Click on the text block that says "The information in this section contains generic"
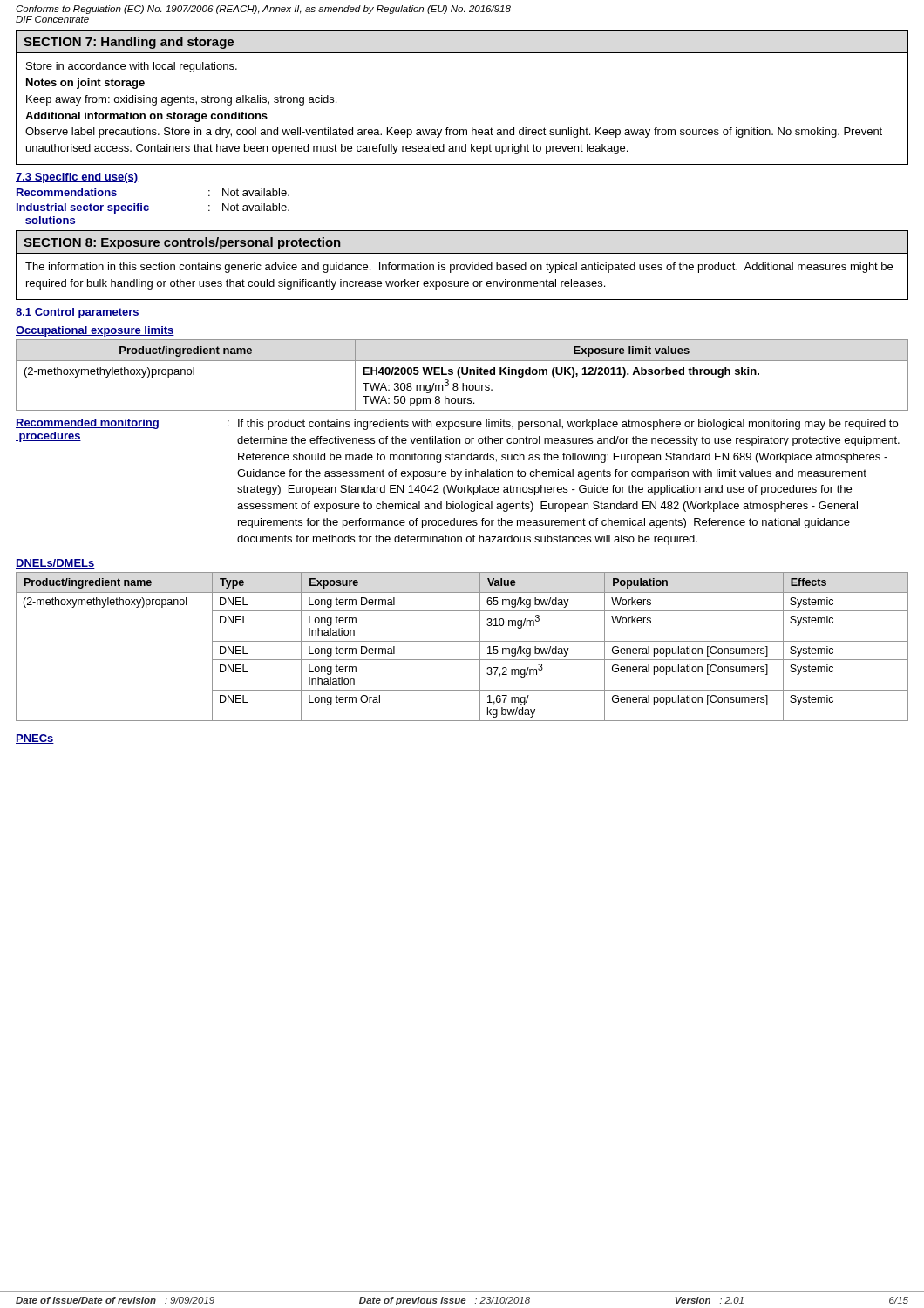The height and width of the screenshot is (1308, 924). (x=459, y=275)
